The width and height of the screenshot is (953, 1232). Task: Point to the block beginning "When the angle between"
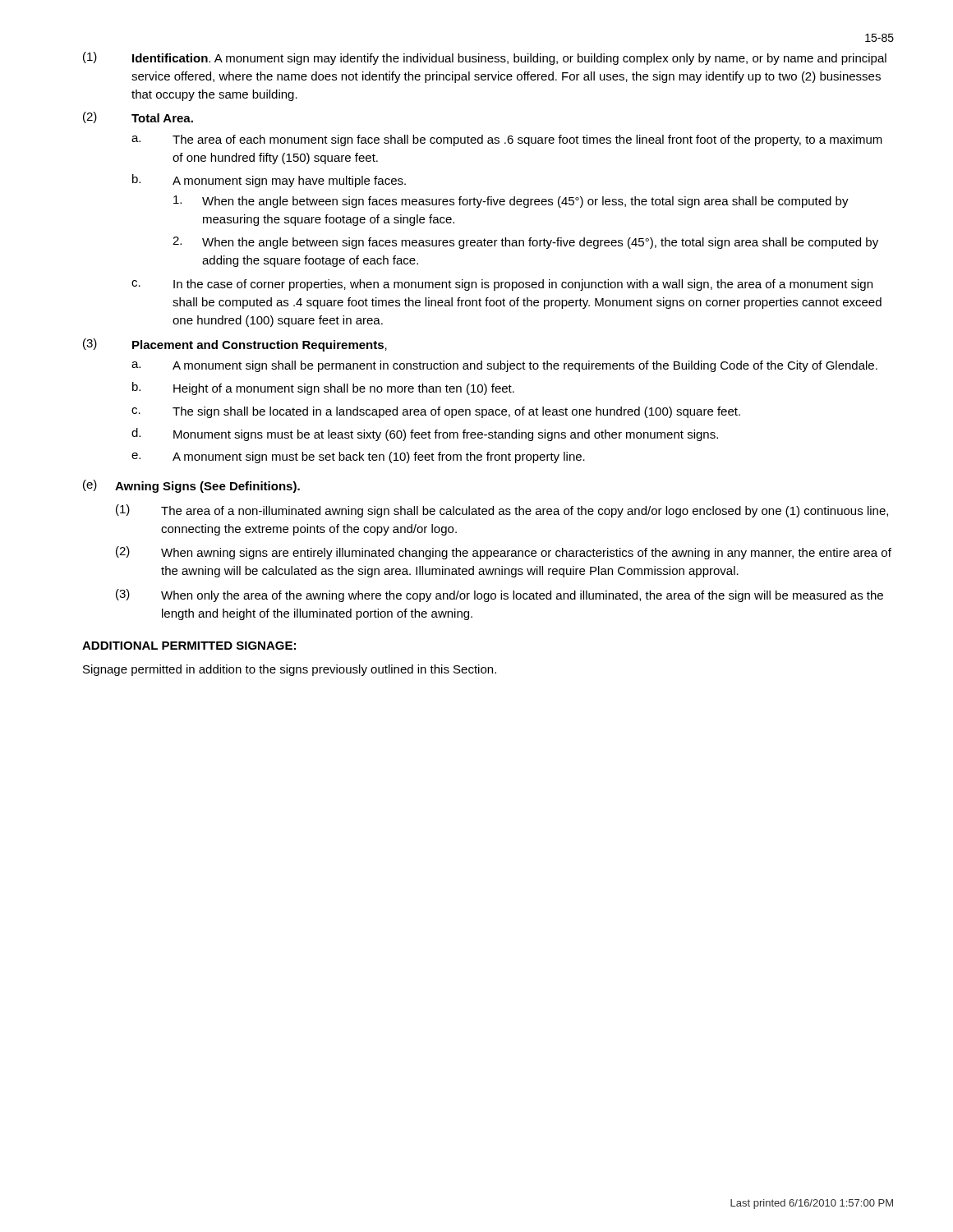(533, 210)
